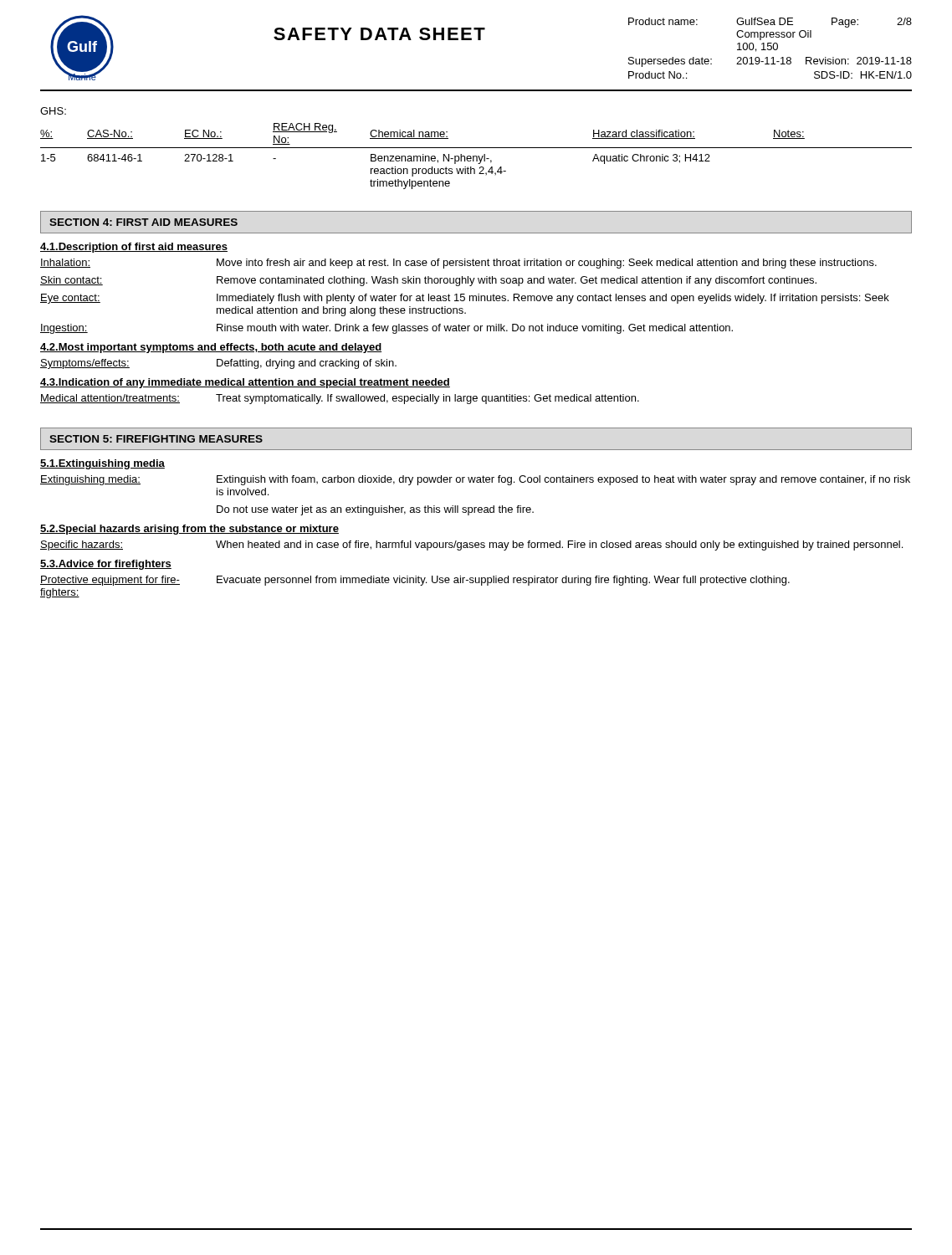Image resolution: width=952 pixels, height=1255 pixels.
Task: Locate the section header that opens with "4.2.Most important symptoms and effects, both acute"
Action: (211, 347)
